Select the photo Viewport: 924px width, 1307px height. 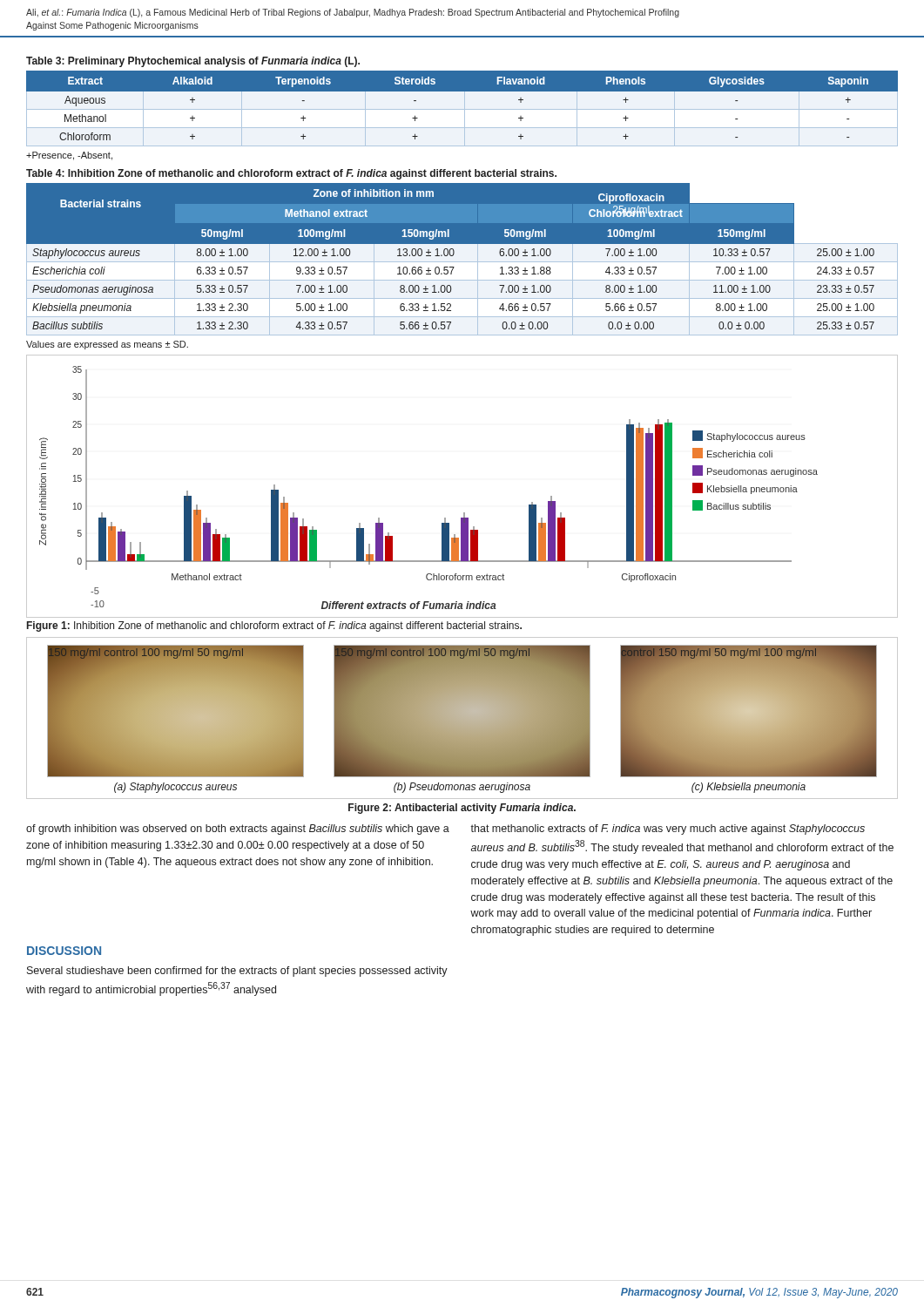[x=462, y=718]
